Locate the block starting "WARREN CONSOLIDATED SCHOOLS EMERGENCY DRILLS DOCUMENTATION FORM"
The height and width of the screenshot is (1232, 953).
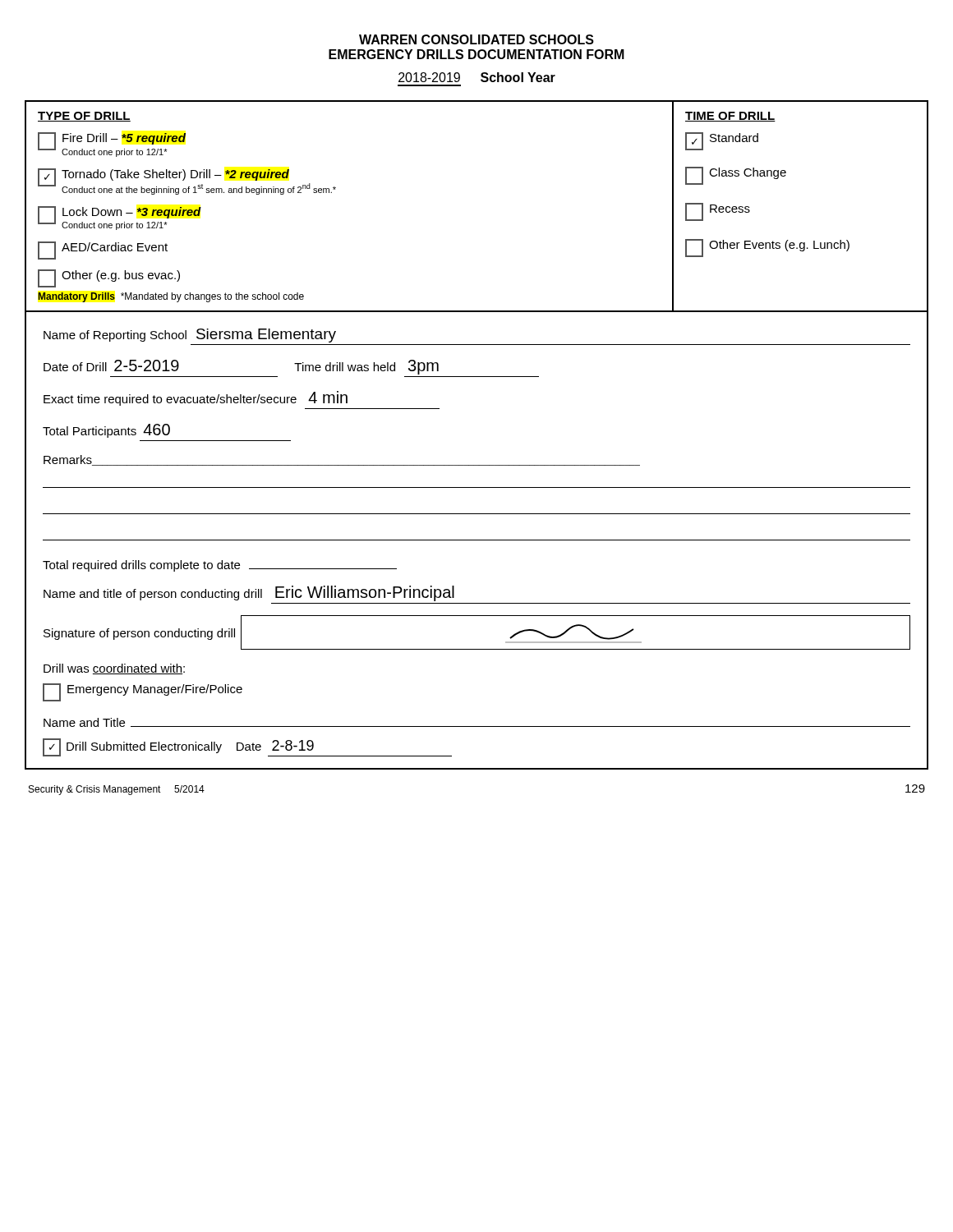pos(476,48)
